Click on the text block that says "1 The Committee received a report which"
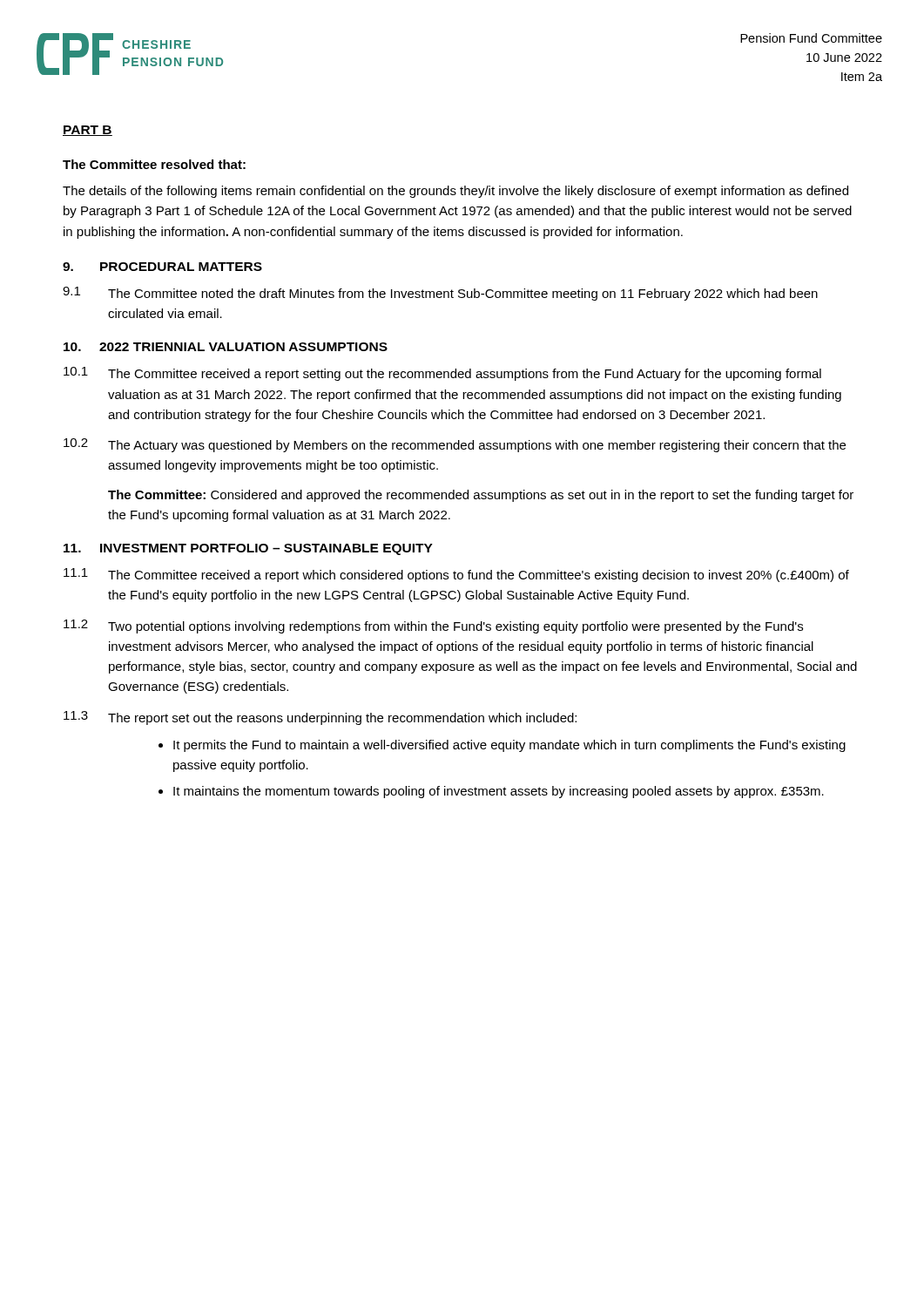The height and width of the screenshot is (1307, 924). (462, 585)
